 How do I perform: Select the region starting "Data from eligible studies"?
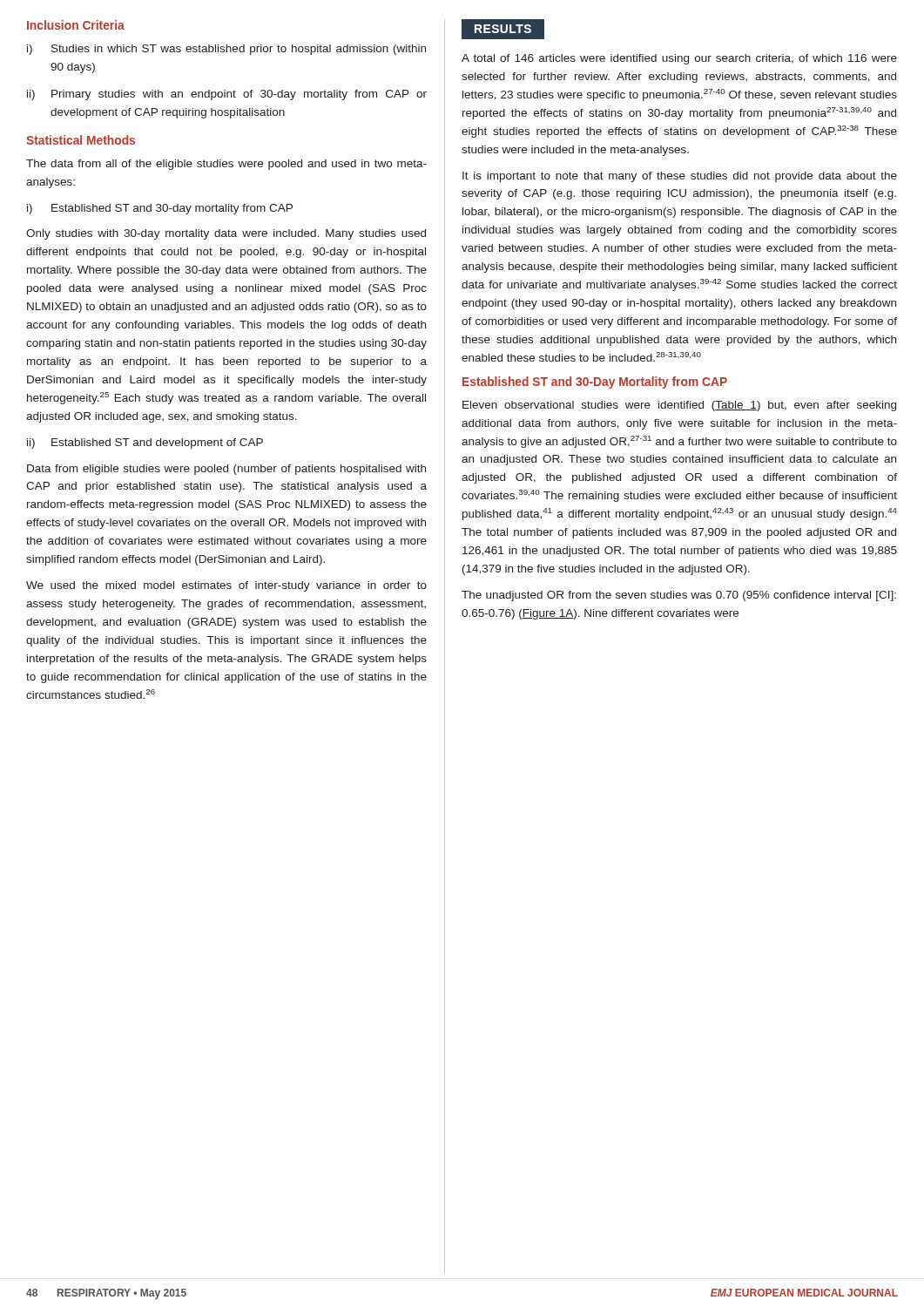[x=226, y=514]
